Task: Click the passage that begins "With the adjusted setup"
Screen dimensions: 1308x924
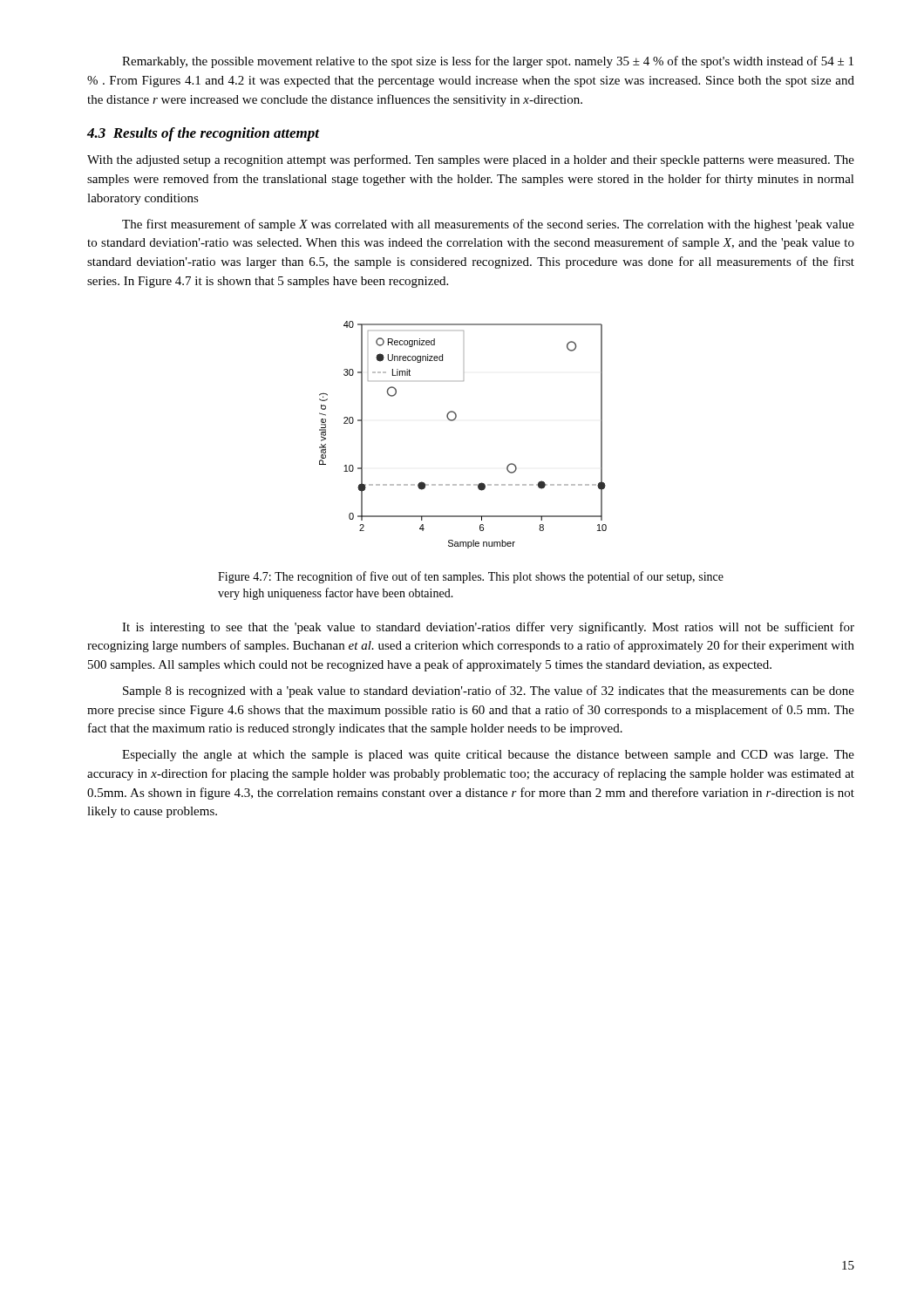Action: pos(471,180)
